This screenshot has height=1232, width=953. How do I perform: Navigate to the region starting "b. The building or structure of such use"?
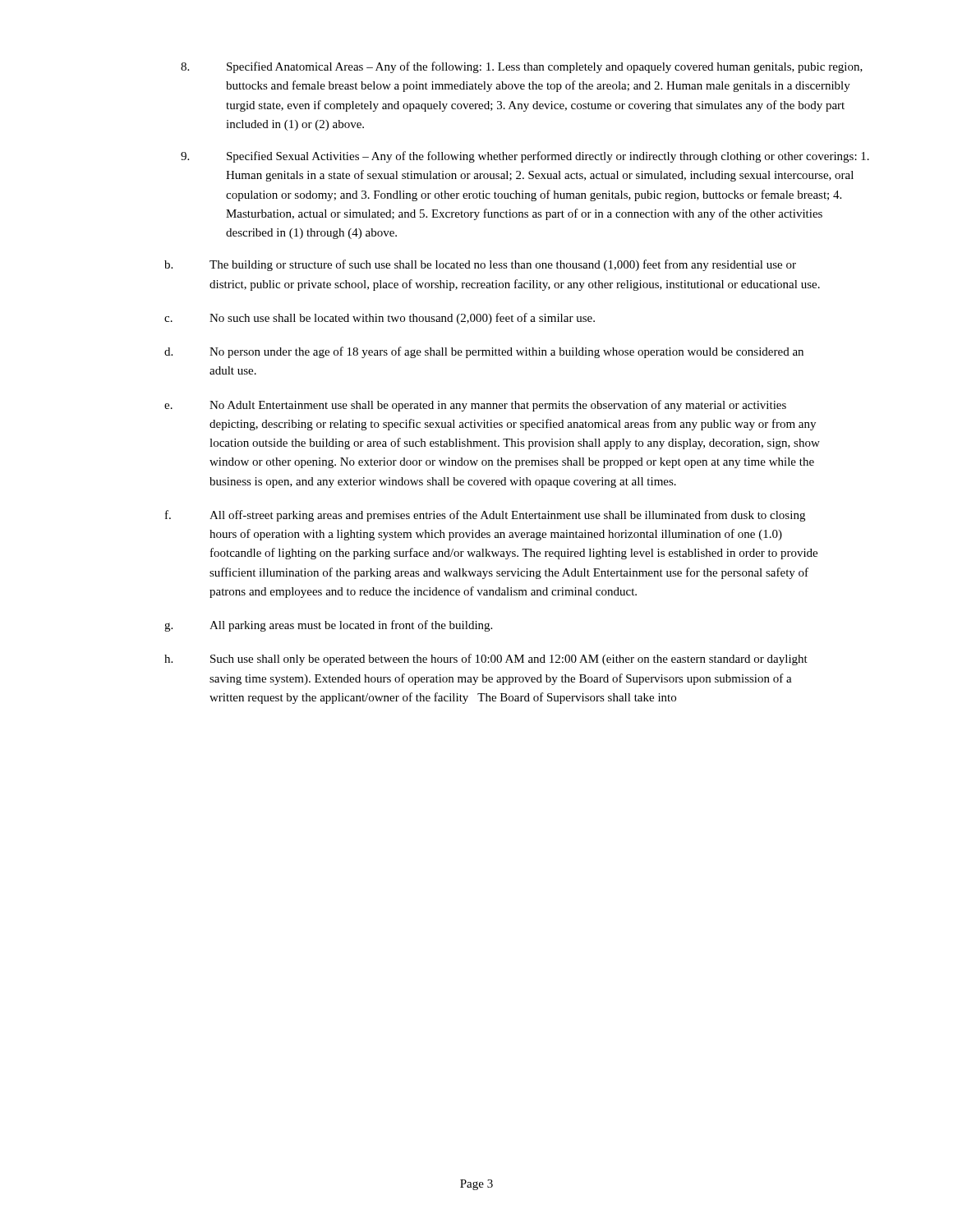(x=493, y=275)
